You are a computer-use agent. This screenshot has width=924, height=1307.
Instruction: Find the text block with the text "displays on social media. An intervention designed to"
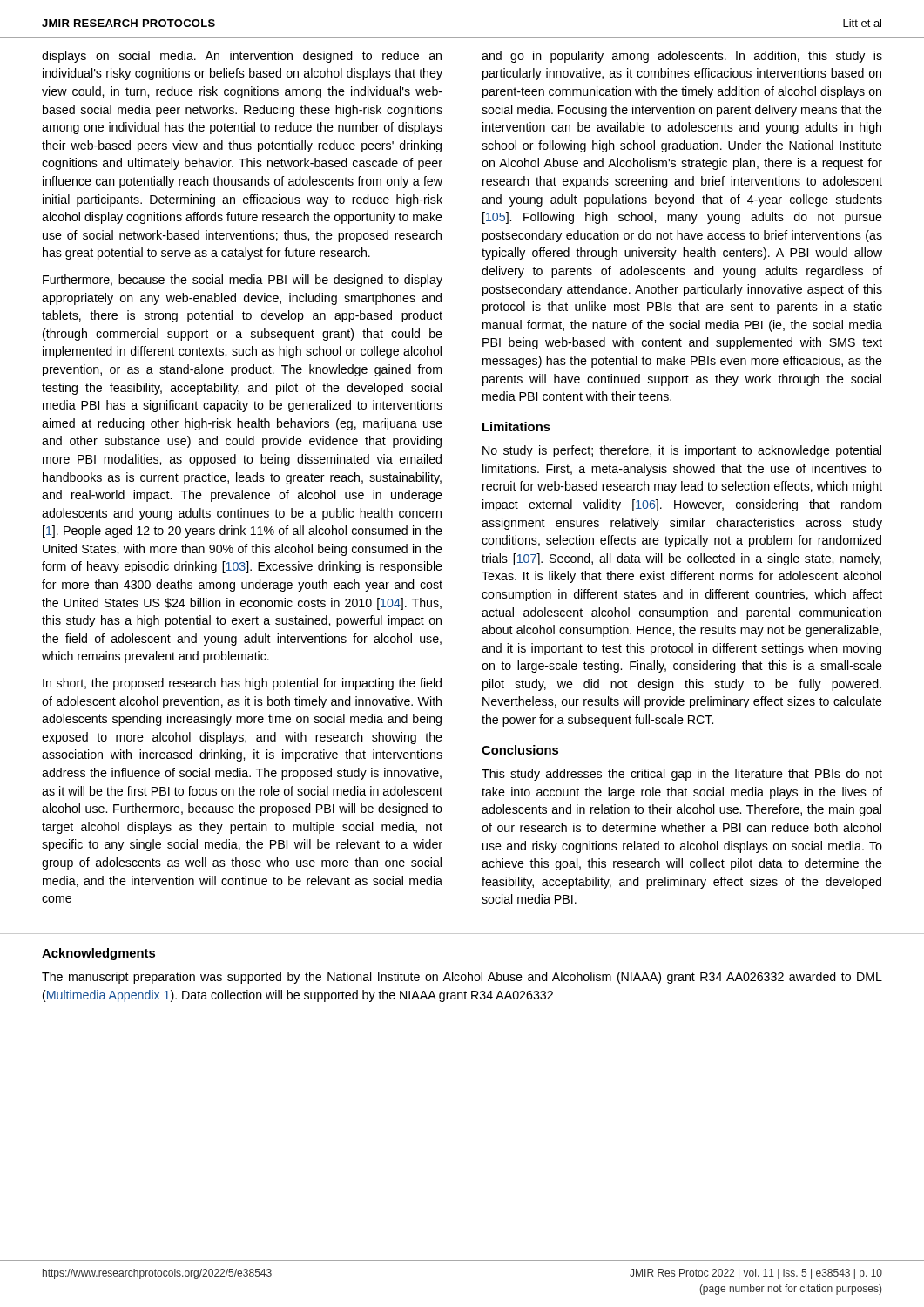click(242, 155)
